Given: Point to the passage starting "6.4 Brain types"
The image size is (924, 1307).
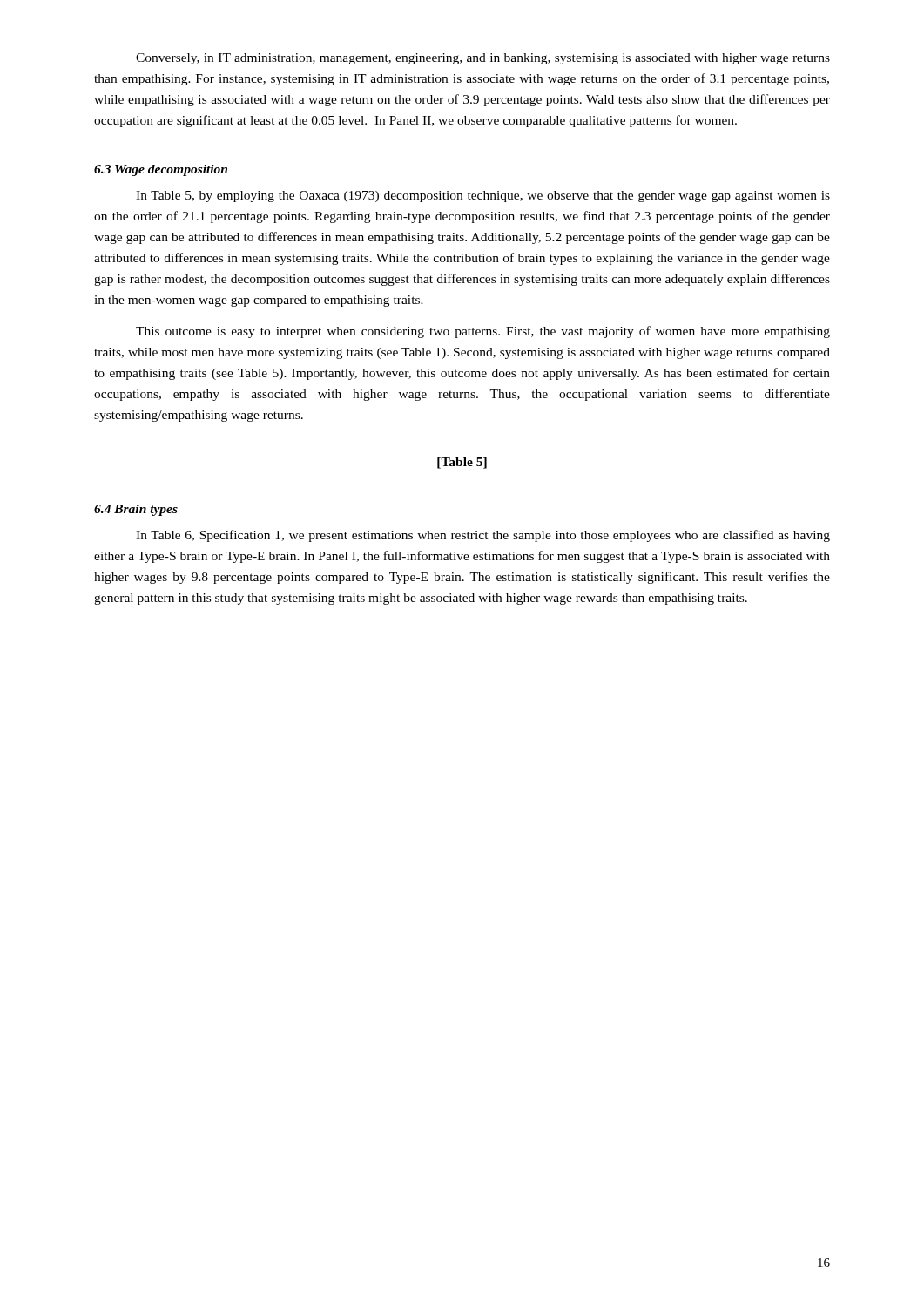Looking at the screenshot, I should [136, 510].
